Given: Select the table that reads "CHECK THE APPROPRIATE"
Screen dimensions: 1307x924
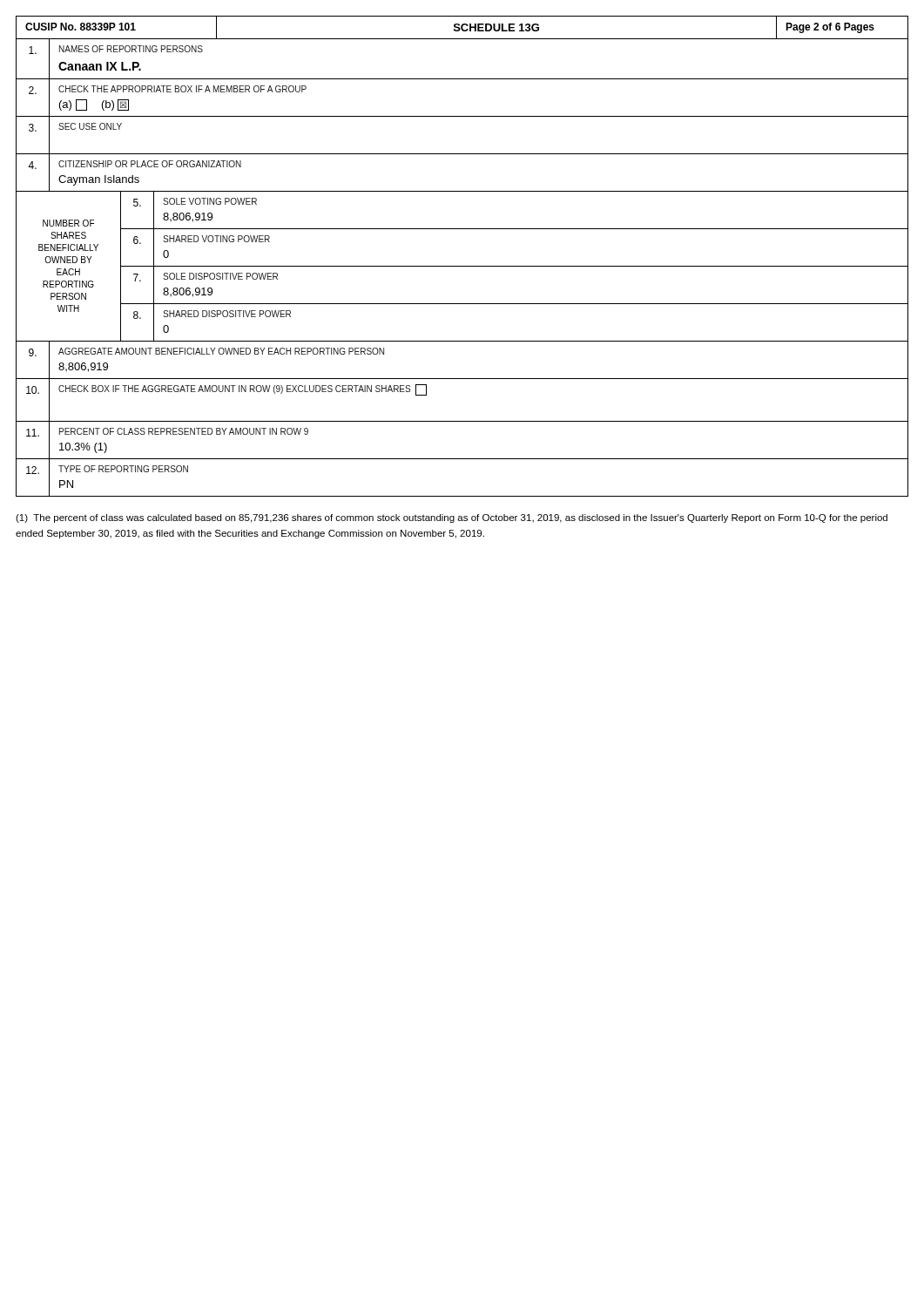Looking at the screenshot, I should (x=462, y=98).
